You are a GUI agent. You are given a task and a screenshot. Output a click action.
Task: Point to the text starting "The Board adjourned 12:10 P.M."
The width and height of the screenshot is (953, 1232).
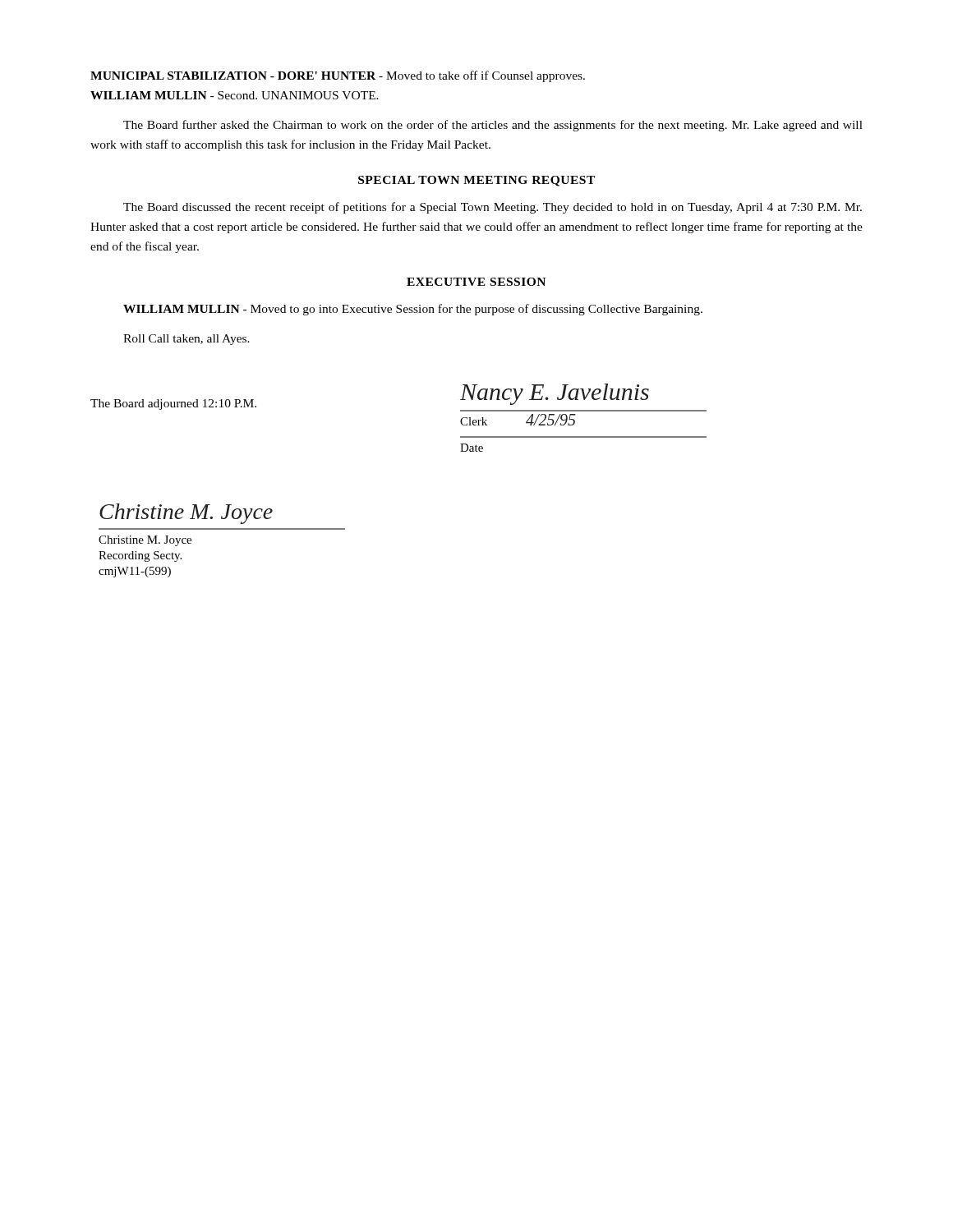point(238,403)
